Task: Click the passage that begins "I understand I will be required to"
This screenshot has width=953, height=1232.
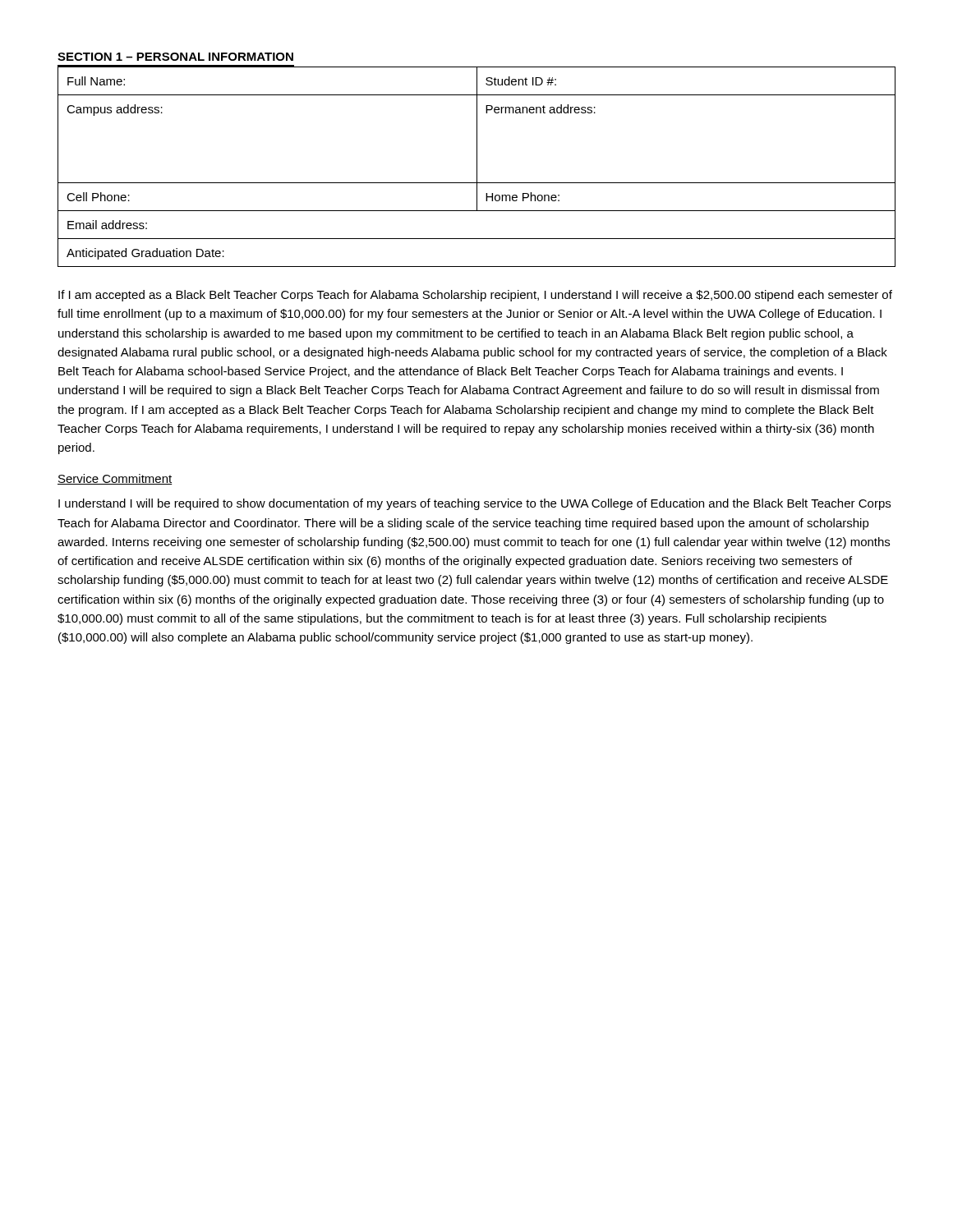Action: click(474, 570)
